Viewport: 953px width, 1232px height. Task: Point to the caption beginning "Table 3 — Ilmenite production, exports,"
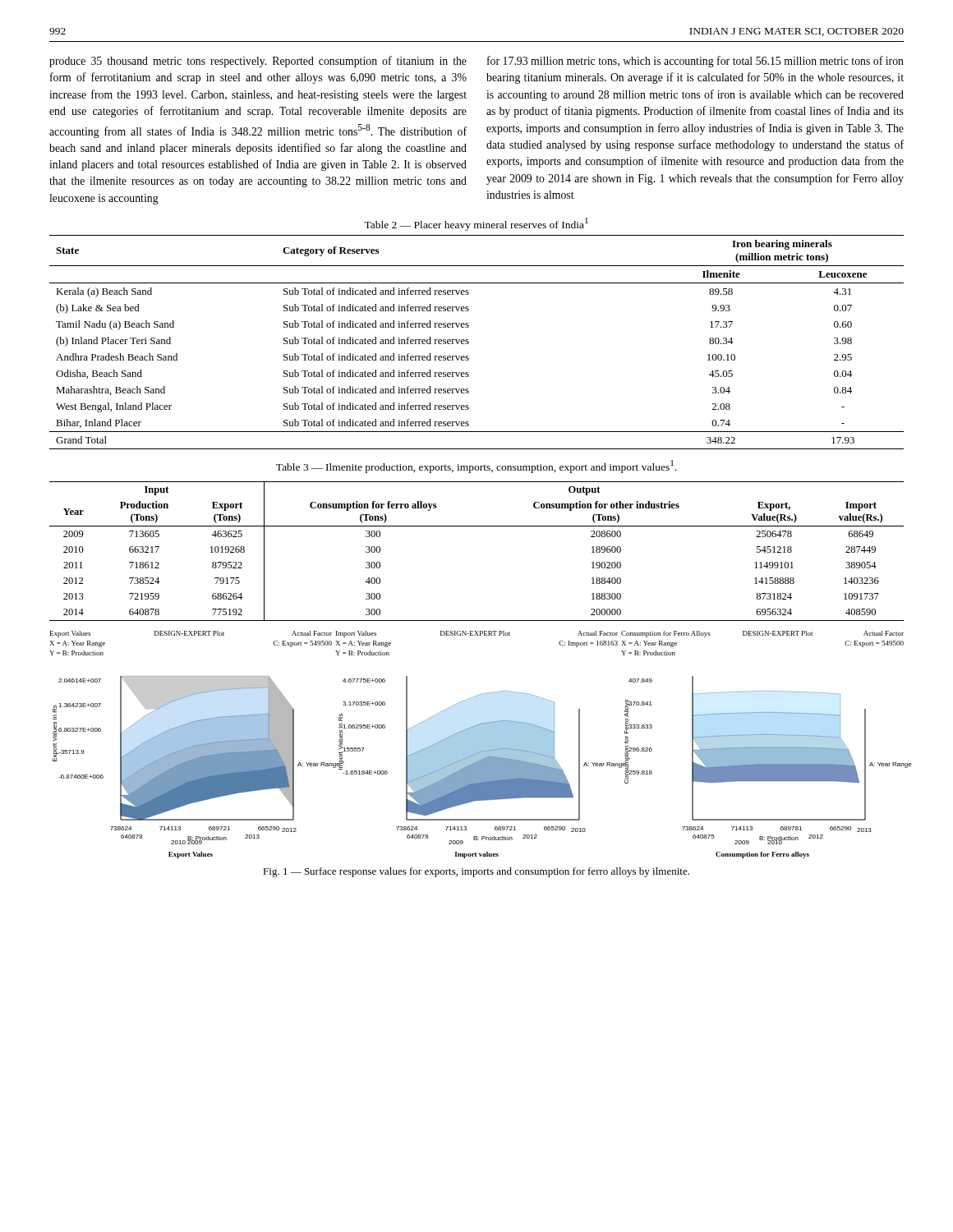[x=476, y=465]
